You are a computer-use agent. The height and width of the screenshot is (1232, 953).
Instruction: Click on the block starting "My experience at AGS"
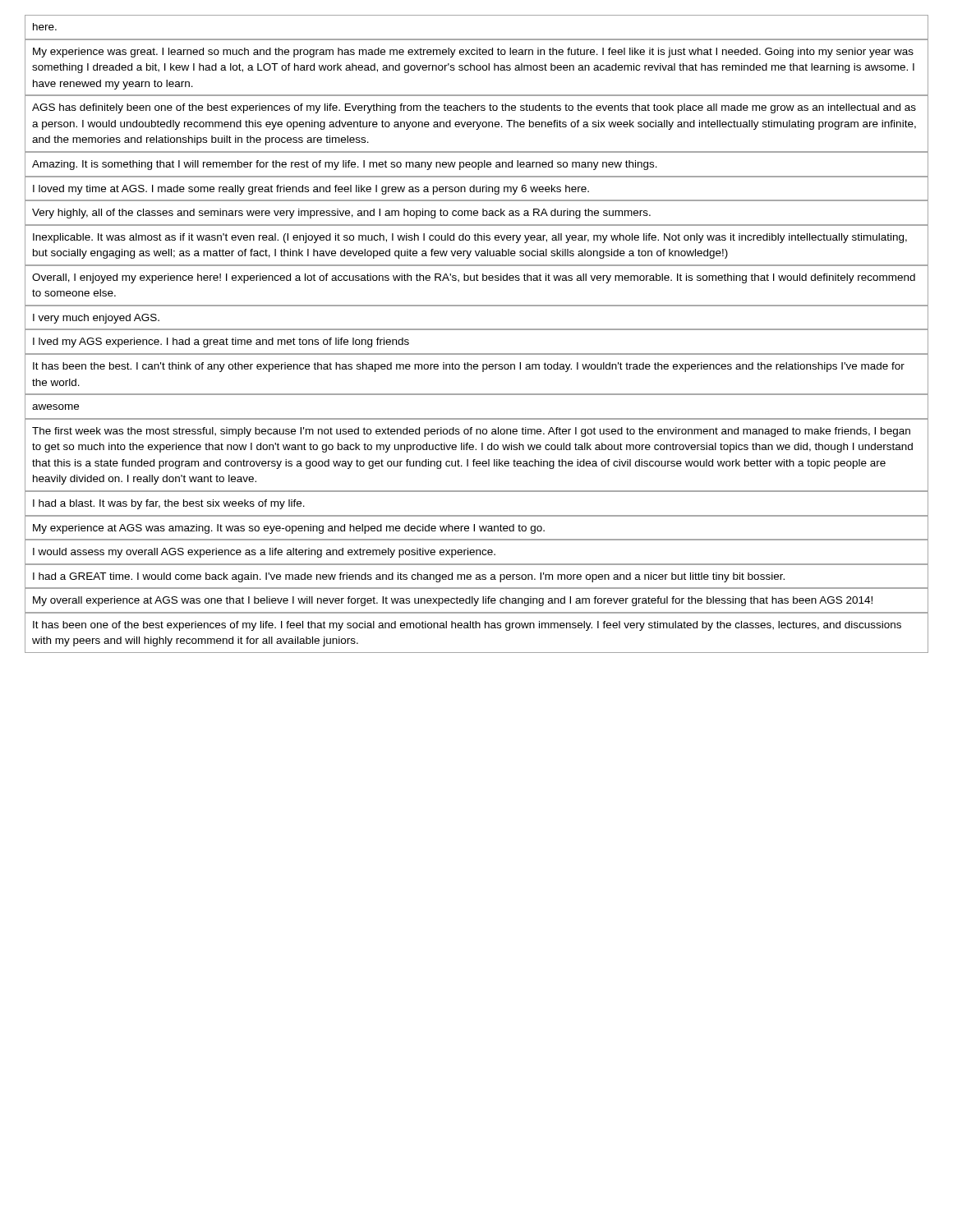(289, 527)
